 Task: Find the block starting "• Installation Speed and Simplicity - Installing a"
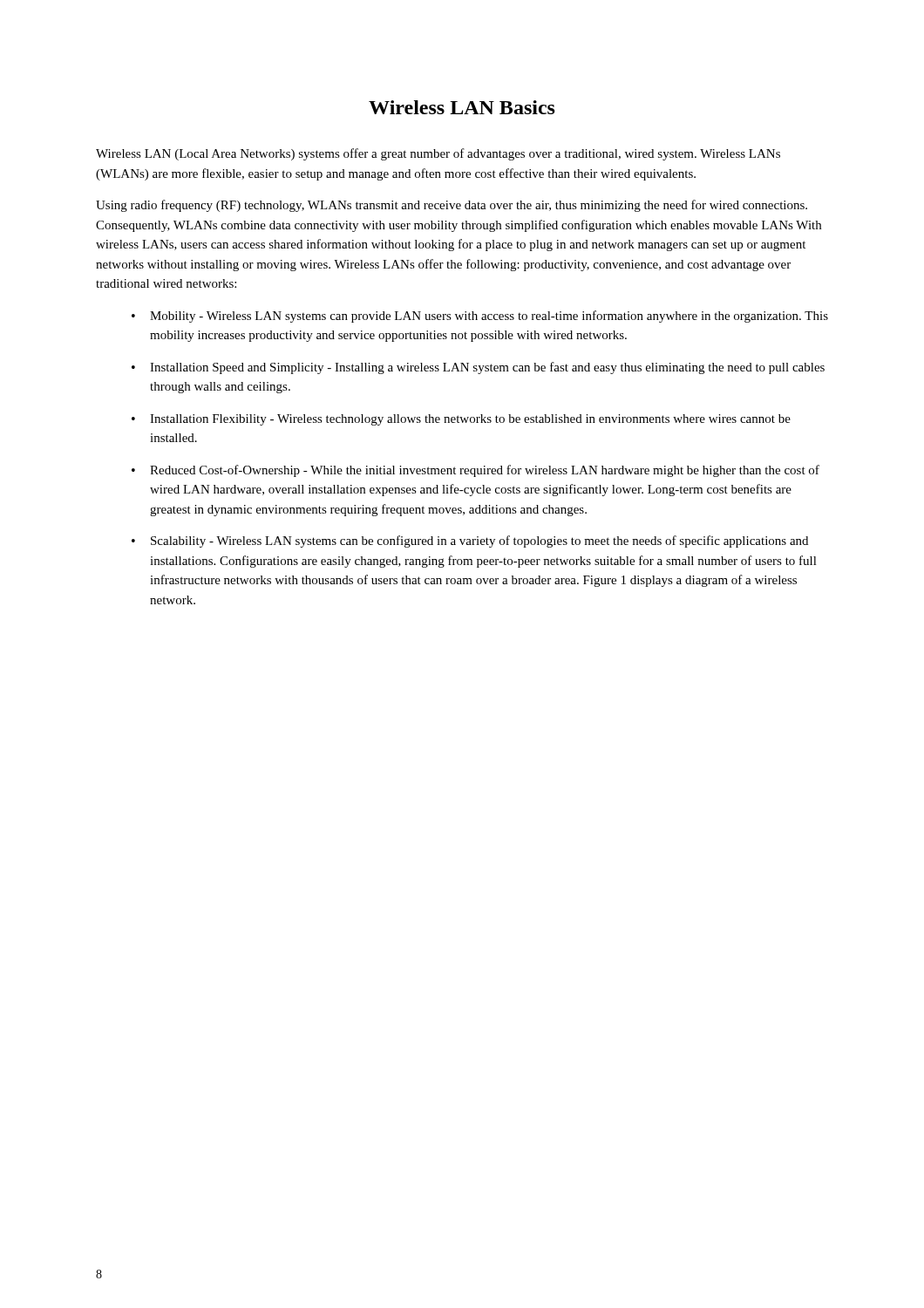[x=479, y=377]
